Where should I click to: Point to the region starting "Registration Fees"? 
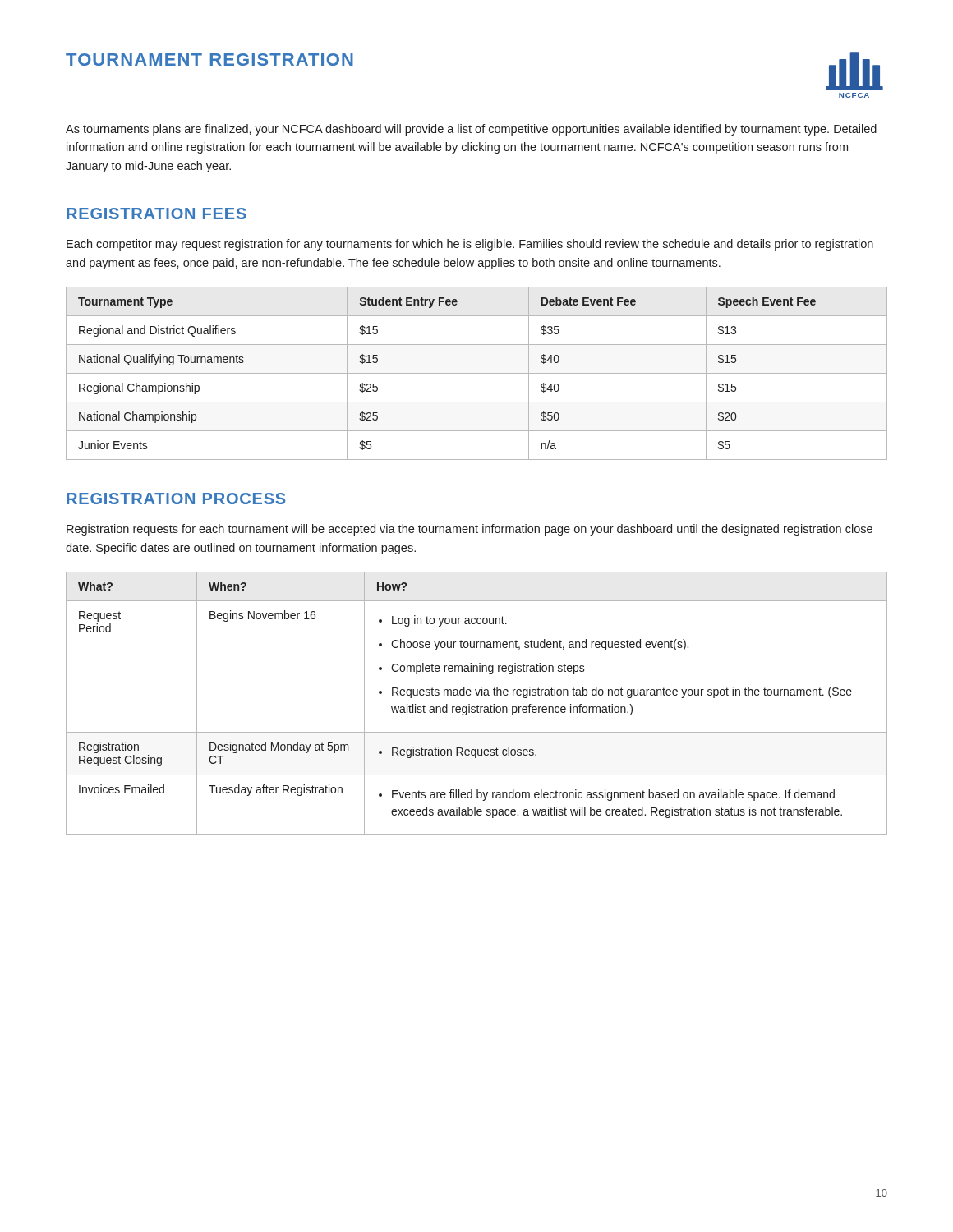pyautogui.click(x=157, y=214)
